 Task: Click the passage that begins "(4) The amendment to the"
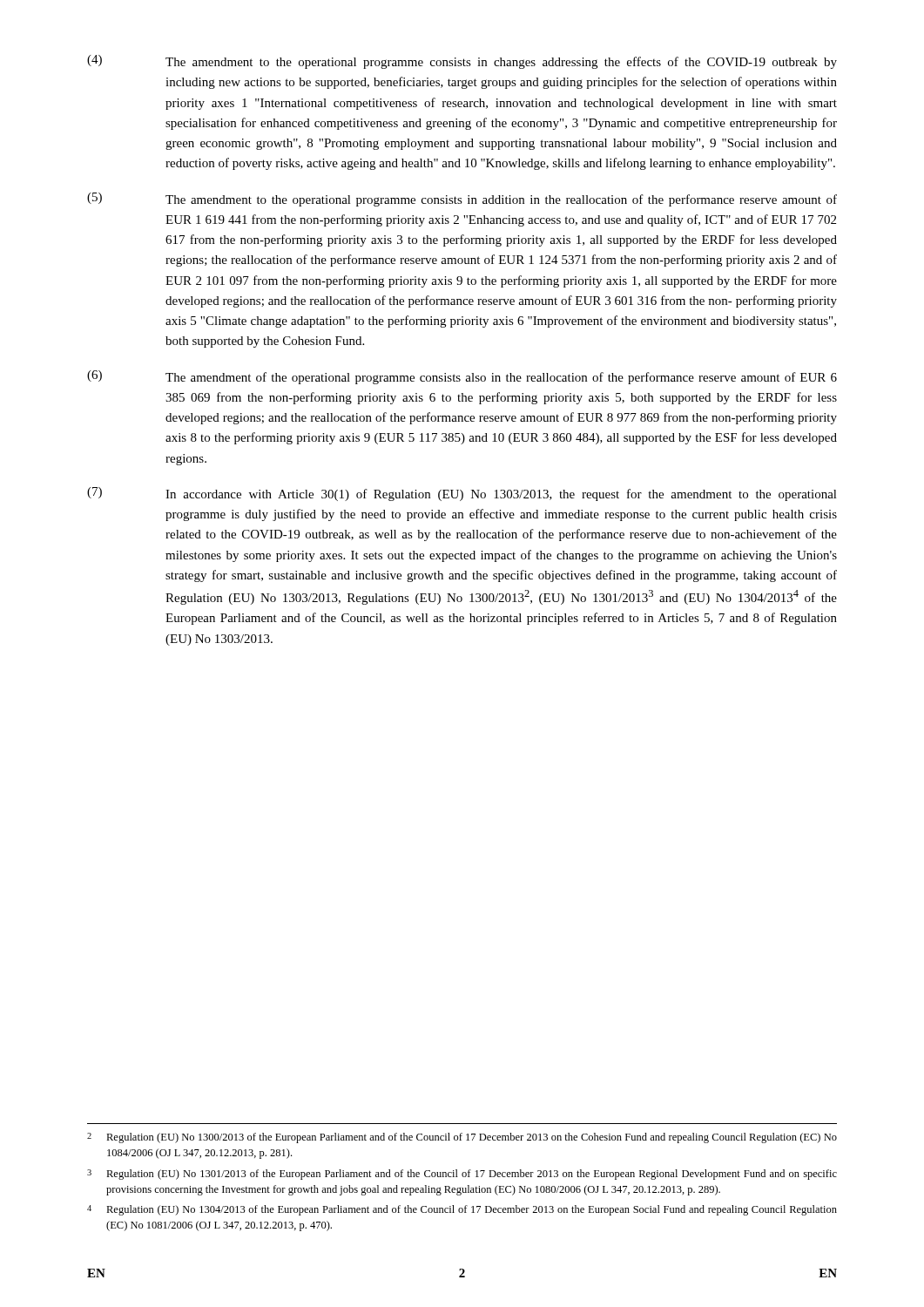coord(462,113)
